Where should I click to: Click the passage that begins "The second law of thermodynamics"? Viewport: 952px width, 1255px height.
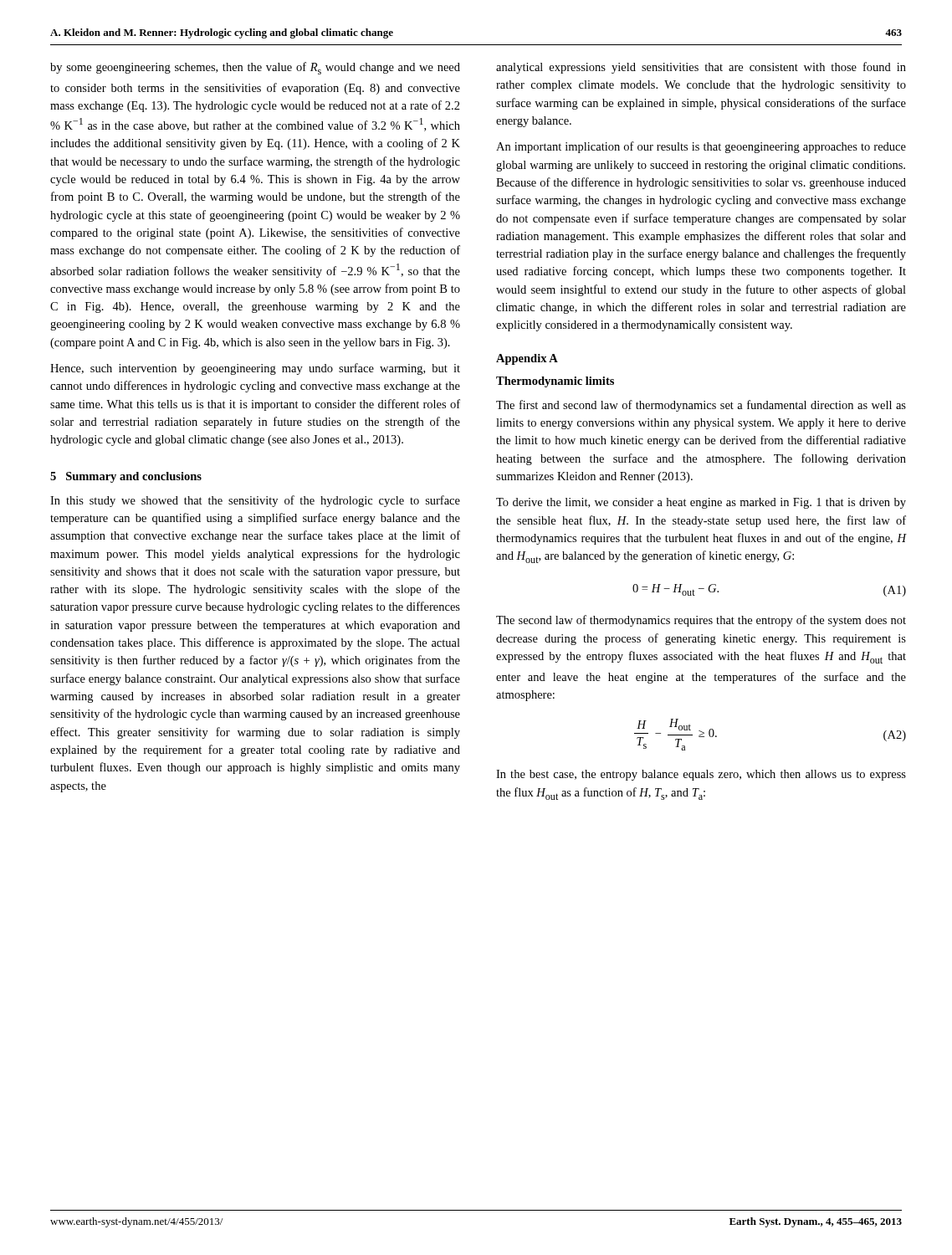click(701, 657)
